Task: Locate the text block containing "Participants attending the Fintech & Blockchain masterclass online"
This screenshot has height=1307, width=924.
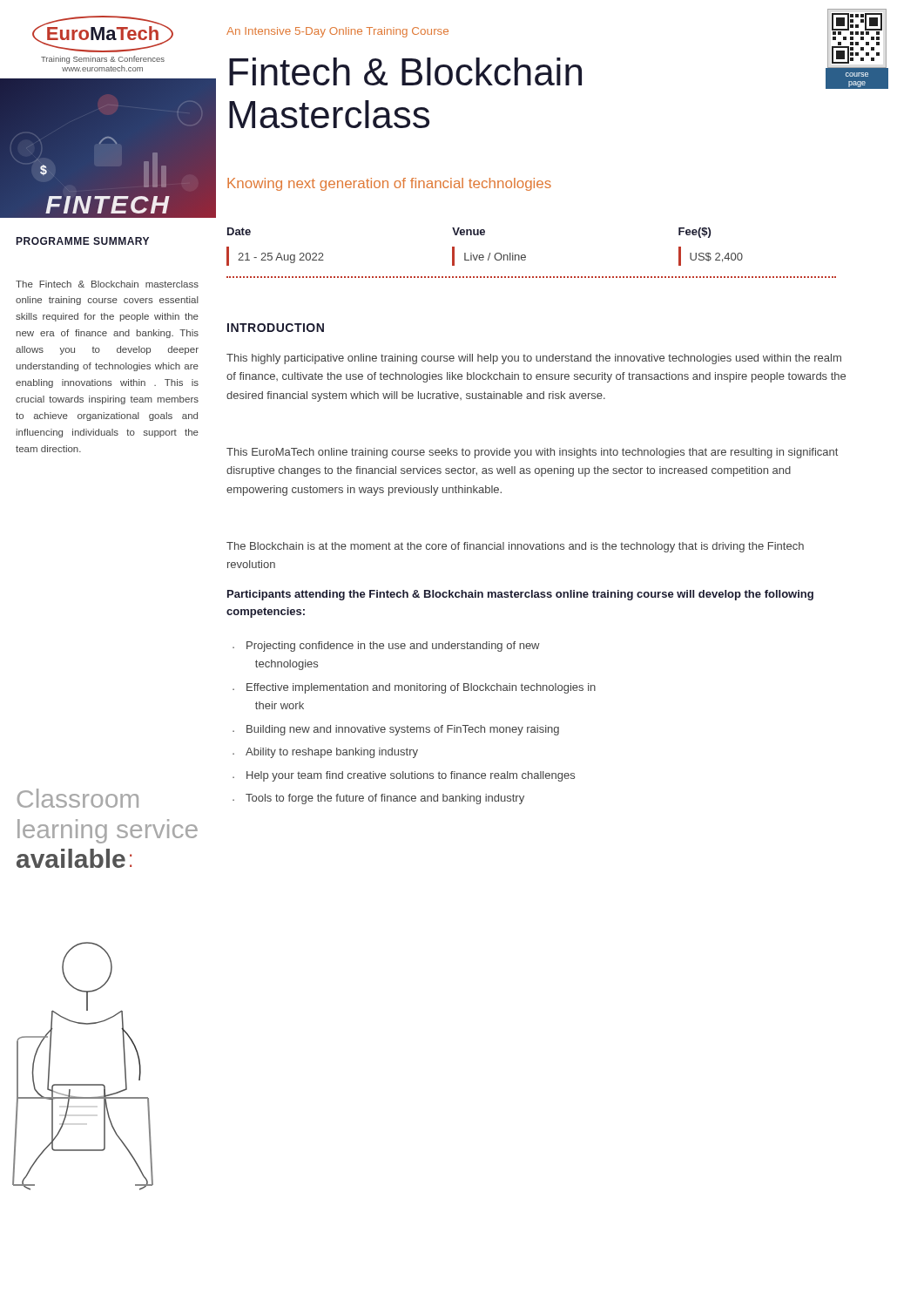Action: click(540, 603)
